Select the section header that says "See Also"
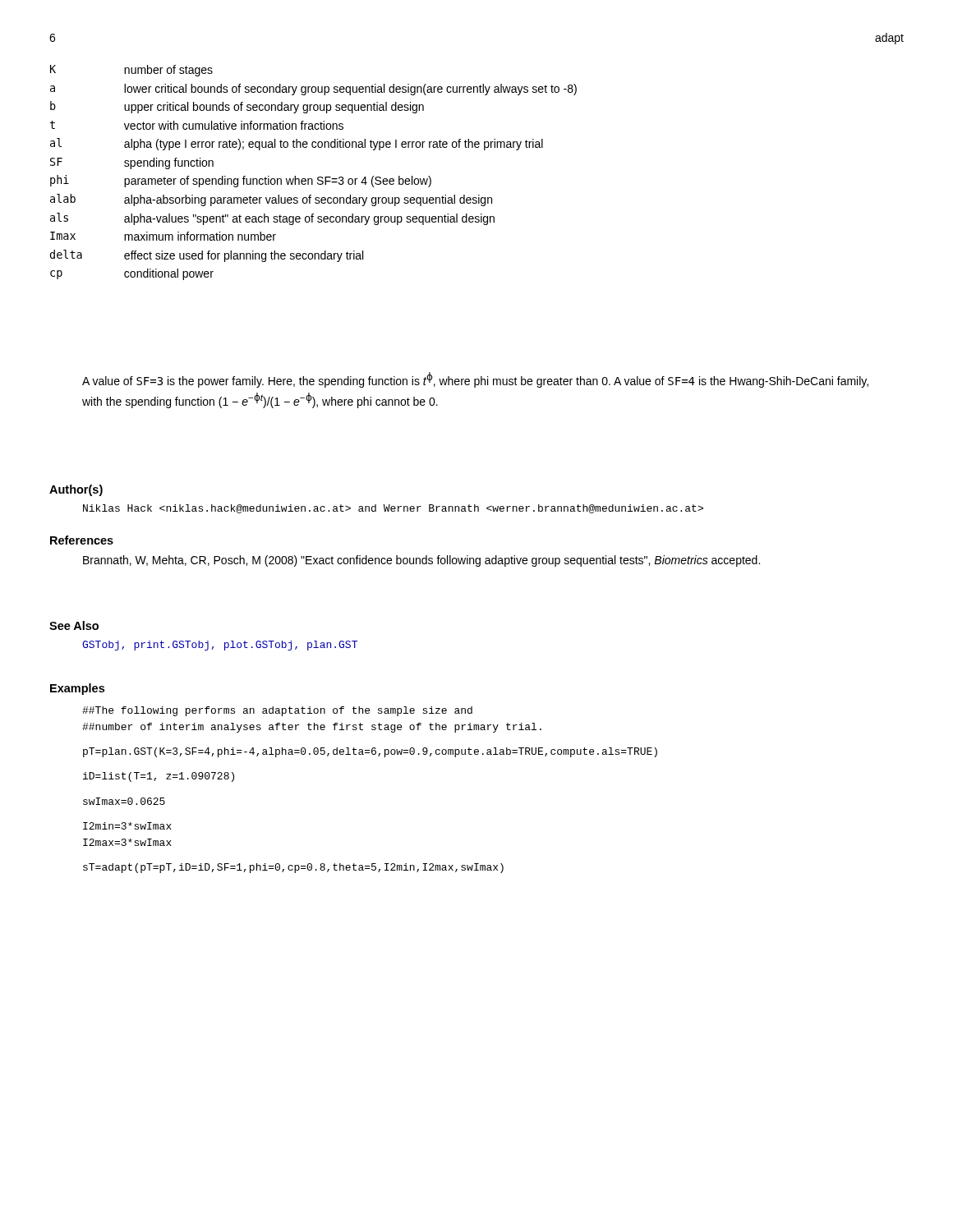This screenshot has width=953, height=1232. tap(74, 626)
